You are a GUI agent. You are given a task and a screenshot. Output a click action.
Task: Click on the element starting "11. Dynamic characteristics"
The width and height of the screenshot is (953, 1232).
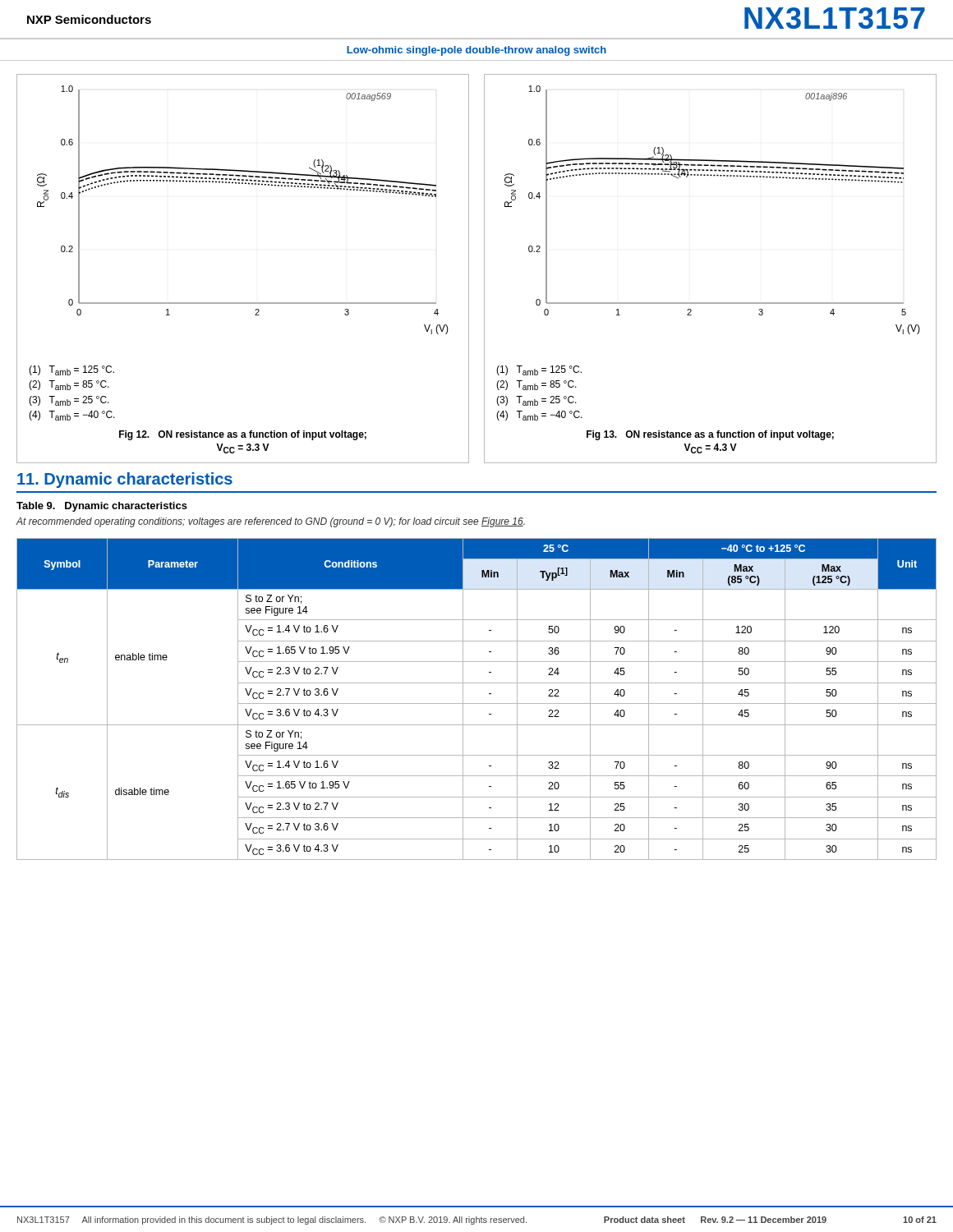point(125,479)
